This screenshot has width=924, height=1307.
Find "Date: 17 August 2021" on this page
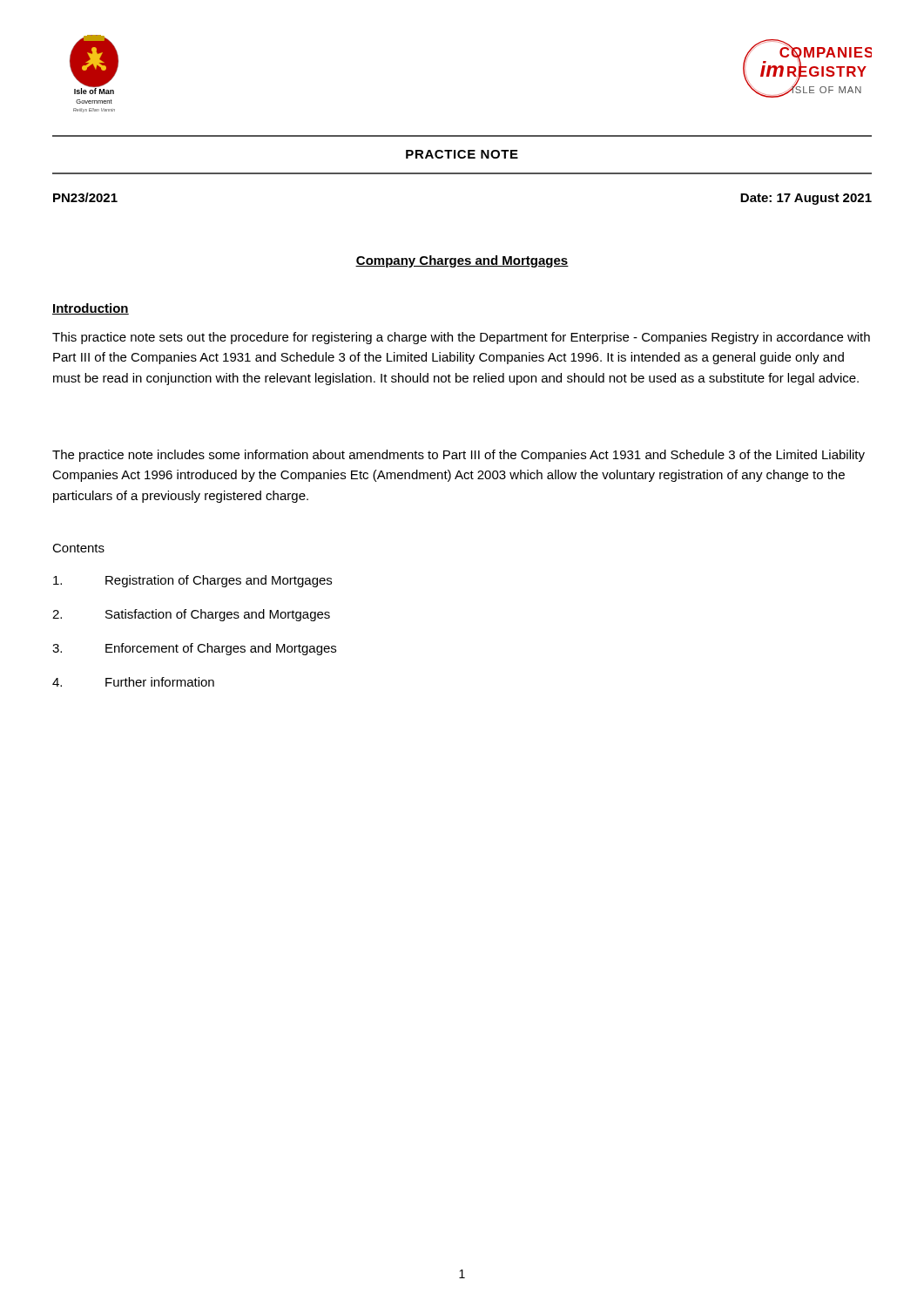click(x=806, y=197)
